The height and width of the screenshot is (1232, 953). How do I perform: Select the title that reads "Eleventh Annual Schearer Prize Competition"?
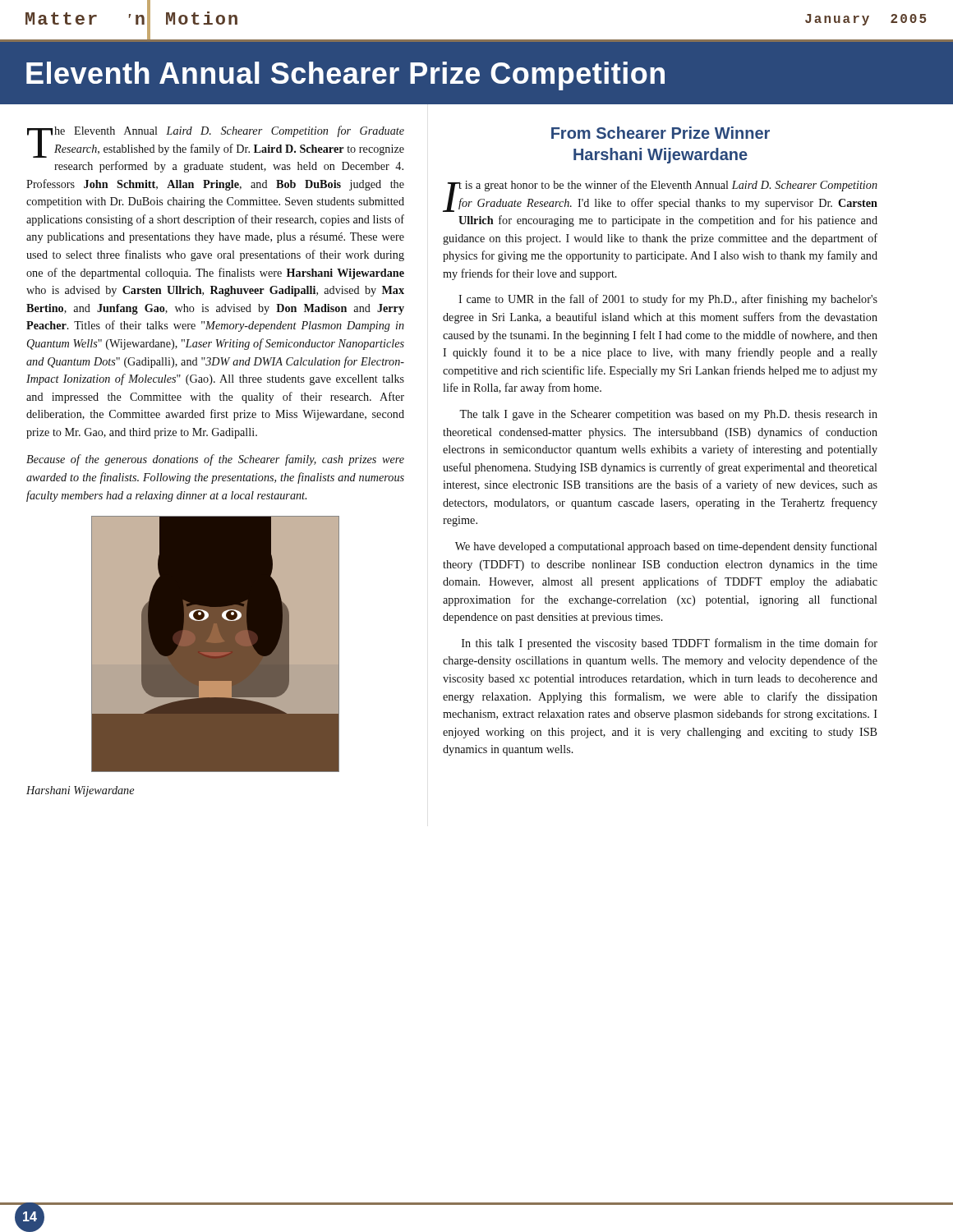[476, 74]
